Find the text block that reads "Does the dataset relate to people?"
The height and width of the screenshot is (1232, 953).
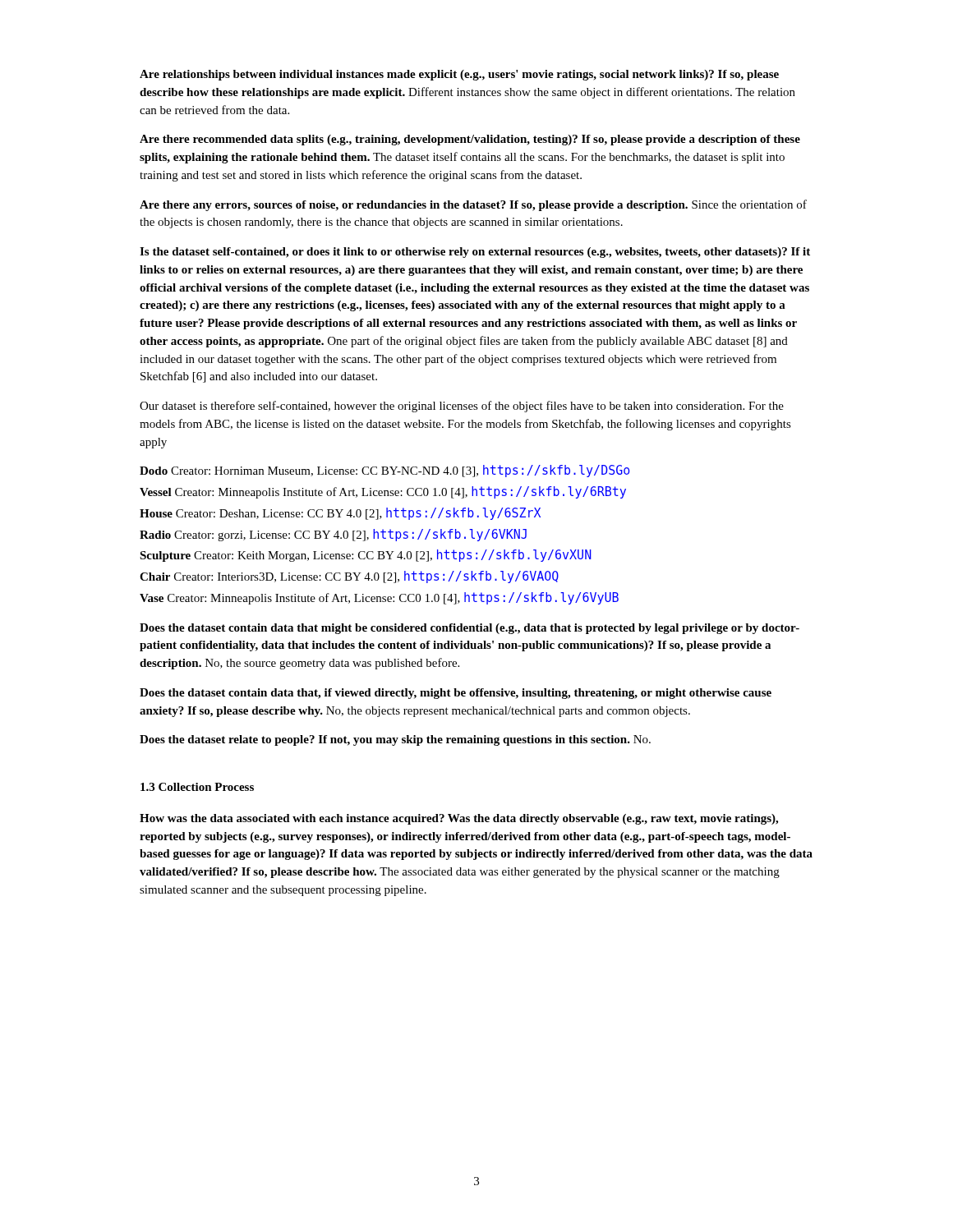tap(396, 739)
